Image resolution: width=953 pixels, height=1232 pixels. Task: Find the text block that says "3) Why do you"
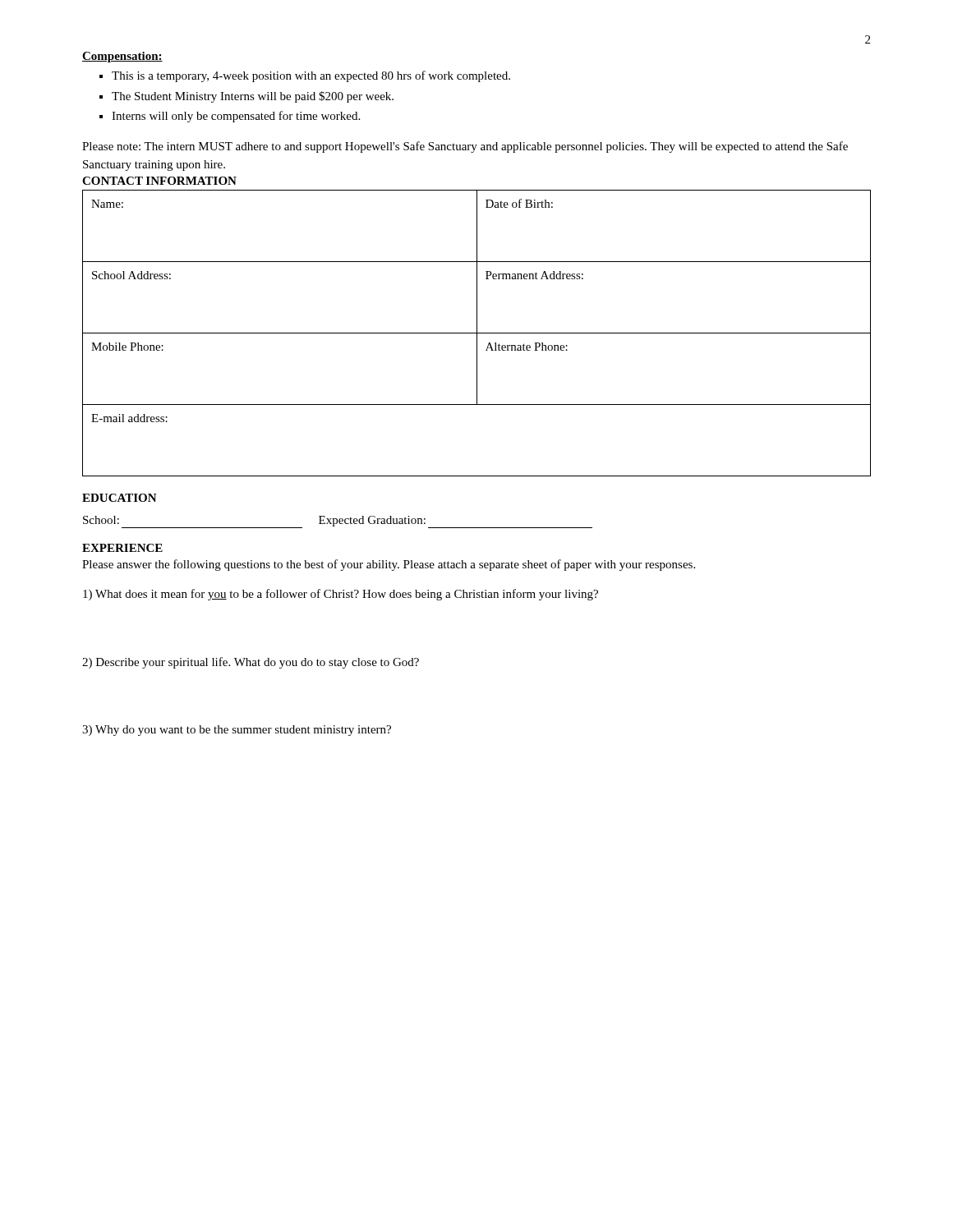pos(237,729)
